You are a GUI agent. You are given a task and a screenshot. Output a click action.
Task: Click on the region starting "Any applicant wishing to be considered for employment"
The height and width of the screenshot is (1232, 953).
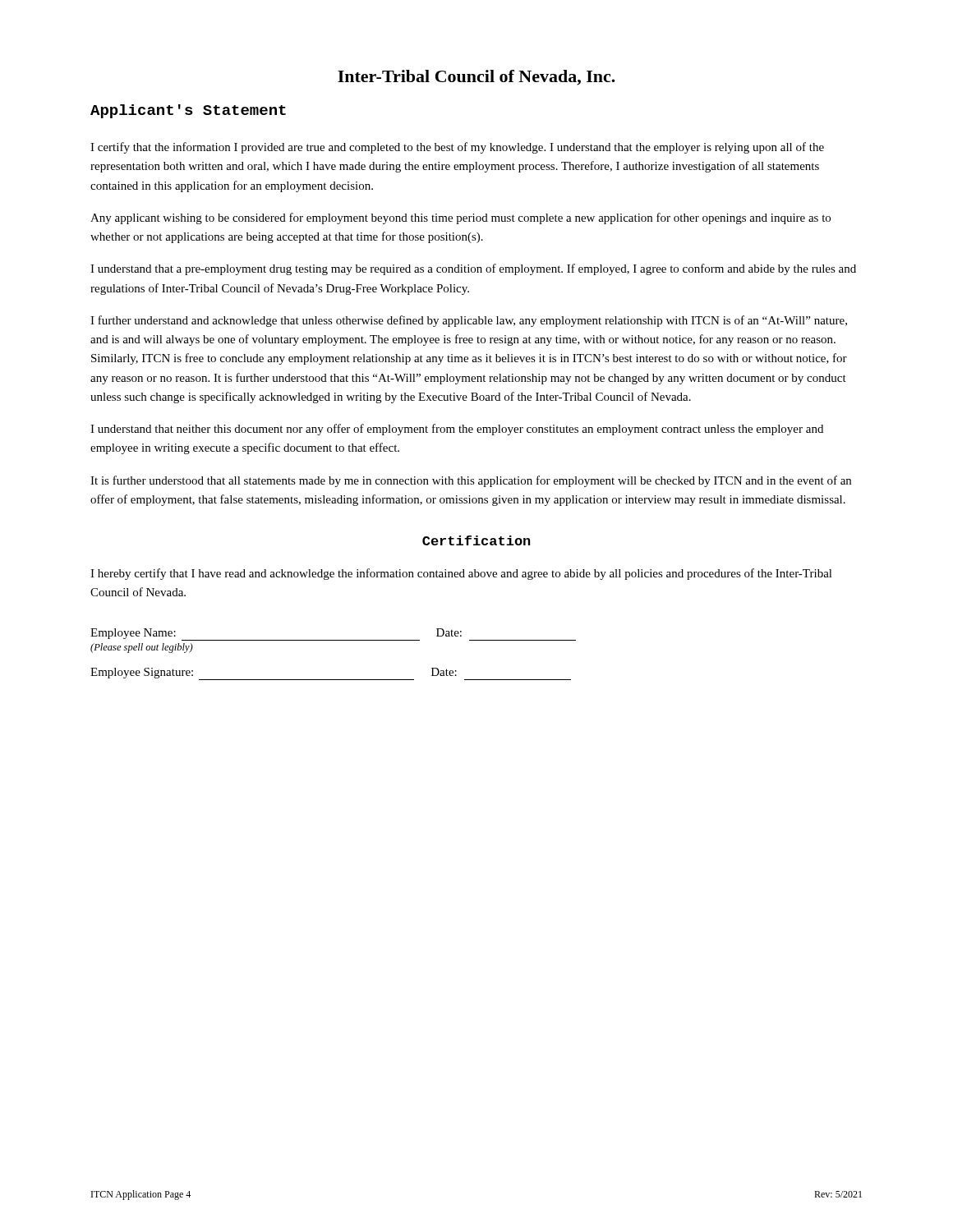click(461, 227)
